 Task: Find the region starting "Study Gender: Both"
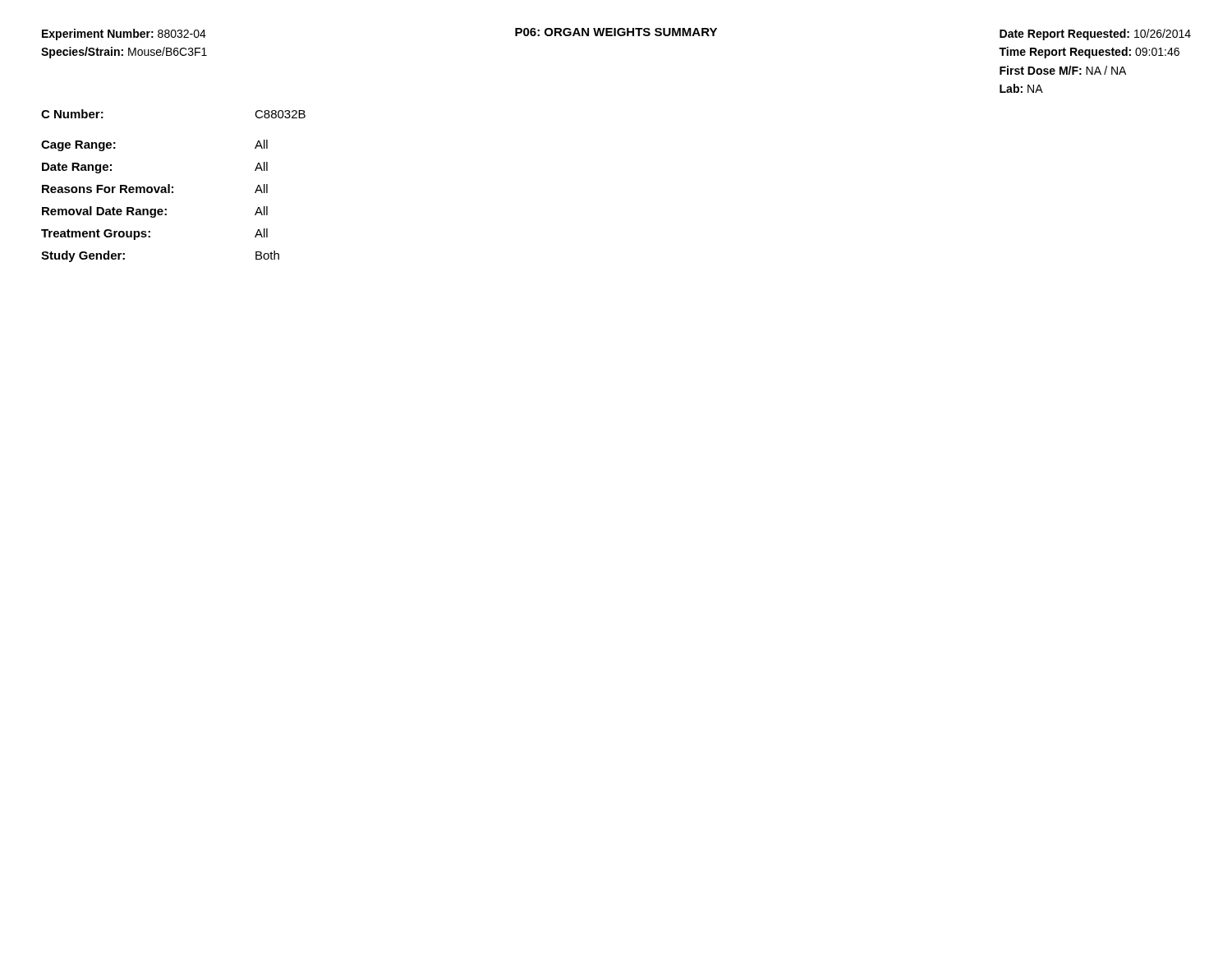(x=84, y=256)
